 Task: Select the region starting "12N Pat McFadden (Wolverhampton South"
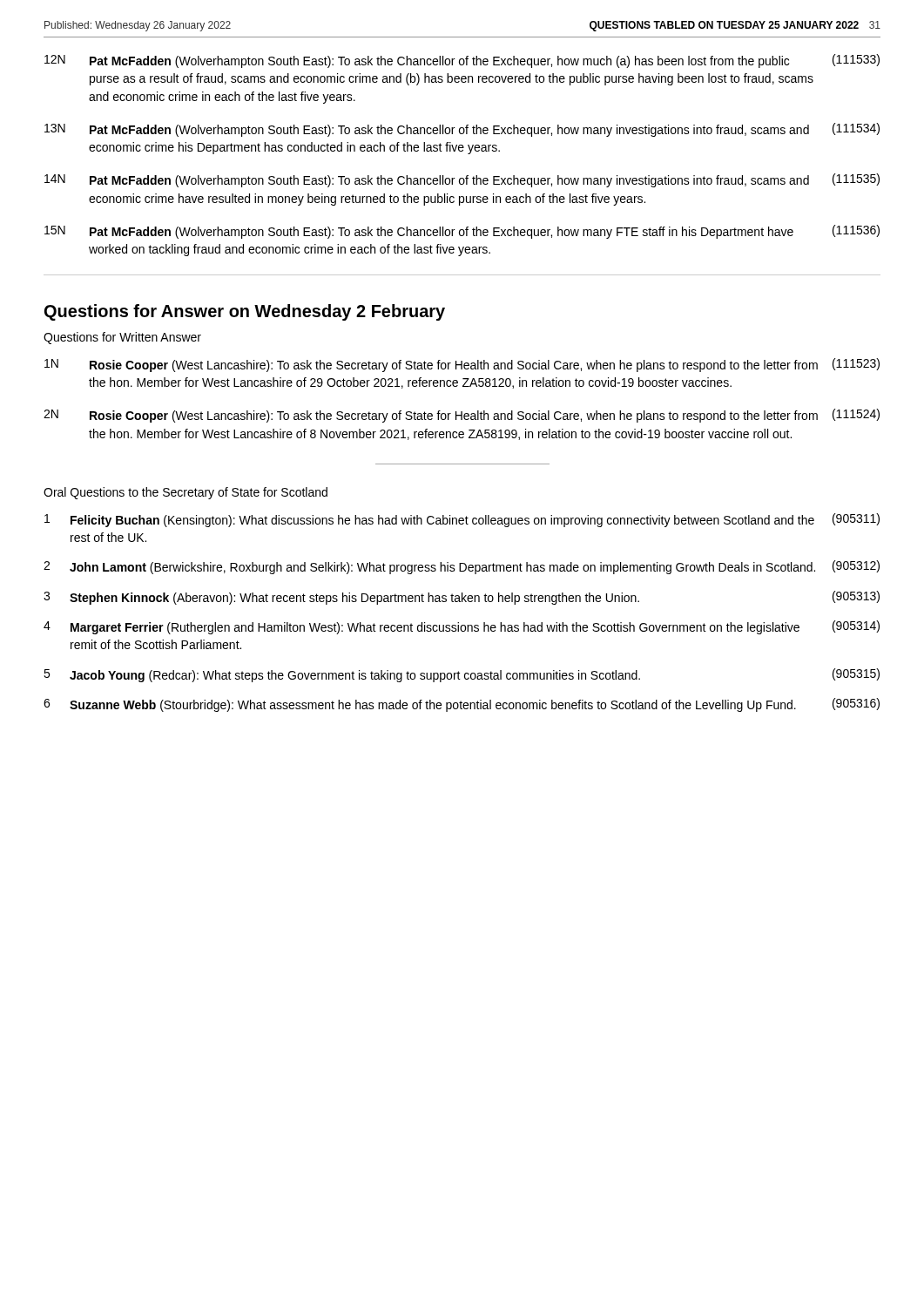coord(462,79)
